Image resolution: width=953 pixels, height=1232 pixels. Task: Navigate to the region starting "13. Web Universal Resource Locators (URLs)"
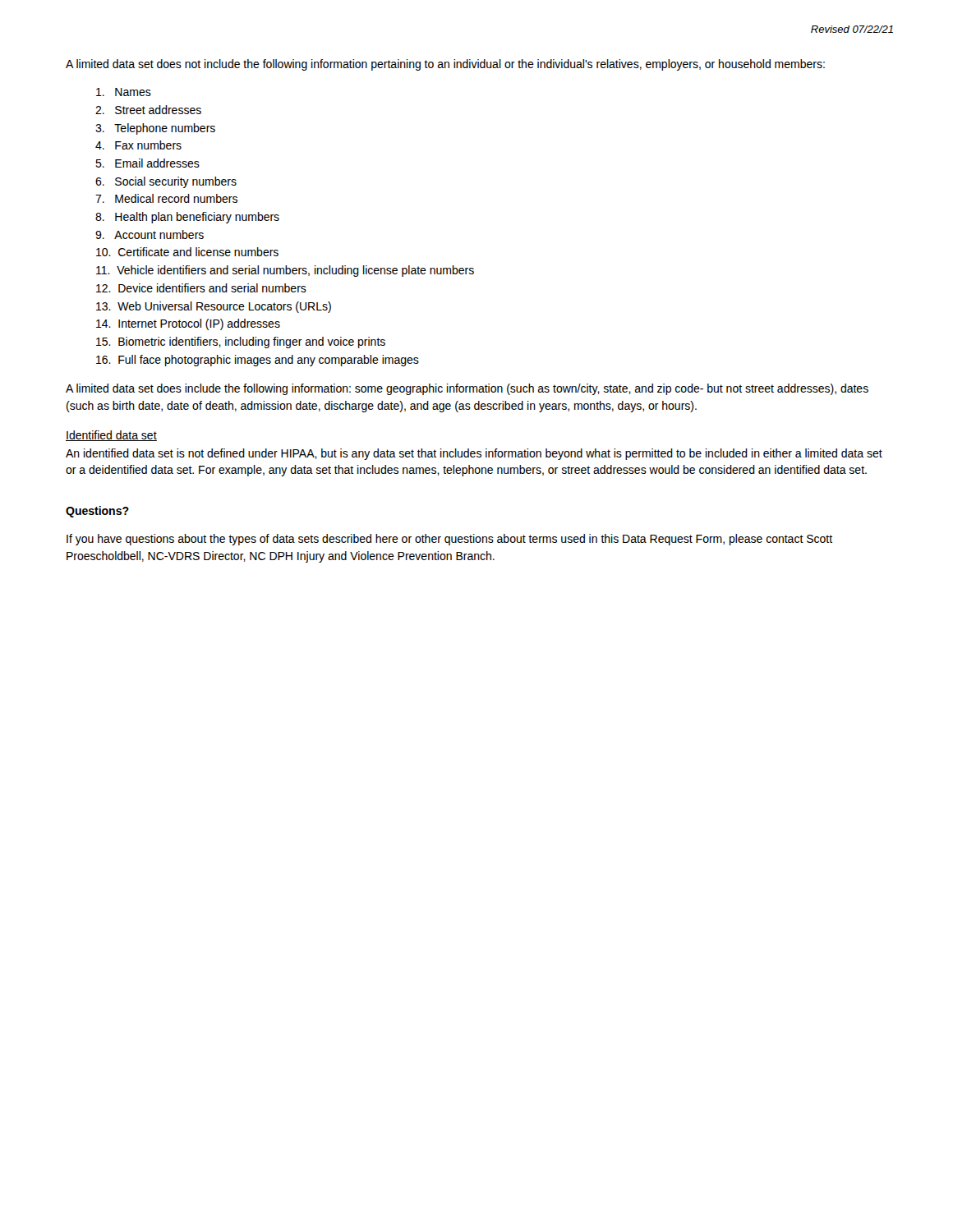click(x=213, y=306)
